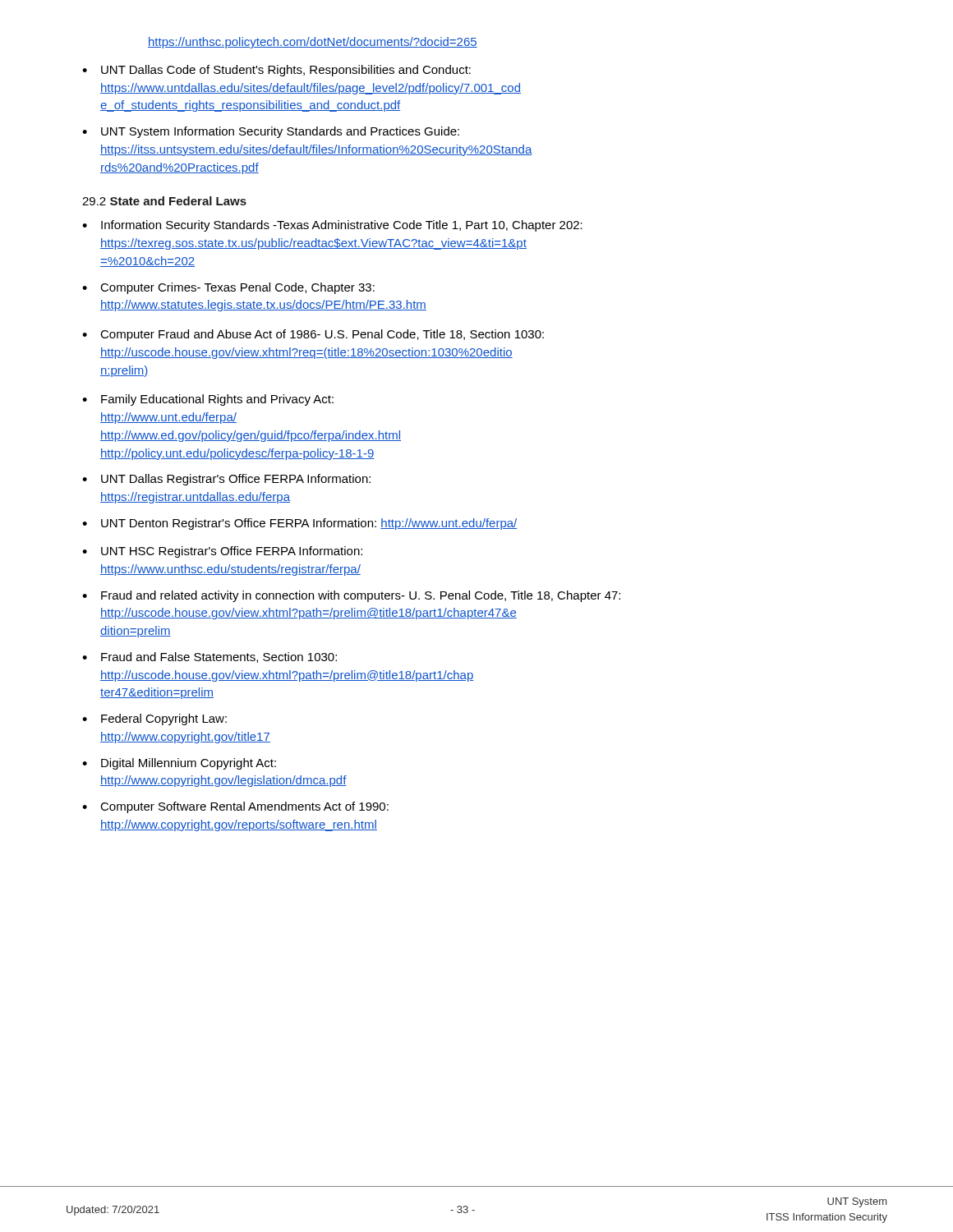
Task: Select the list item that reads "• Digital Millennium Copyright Act:"
Action: (x=179, y=764)
